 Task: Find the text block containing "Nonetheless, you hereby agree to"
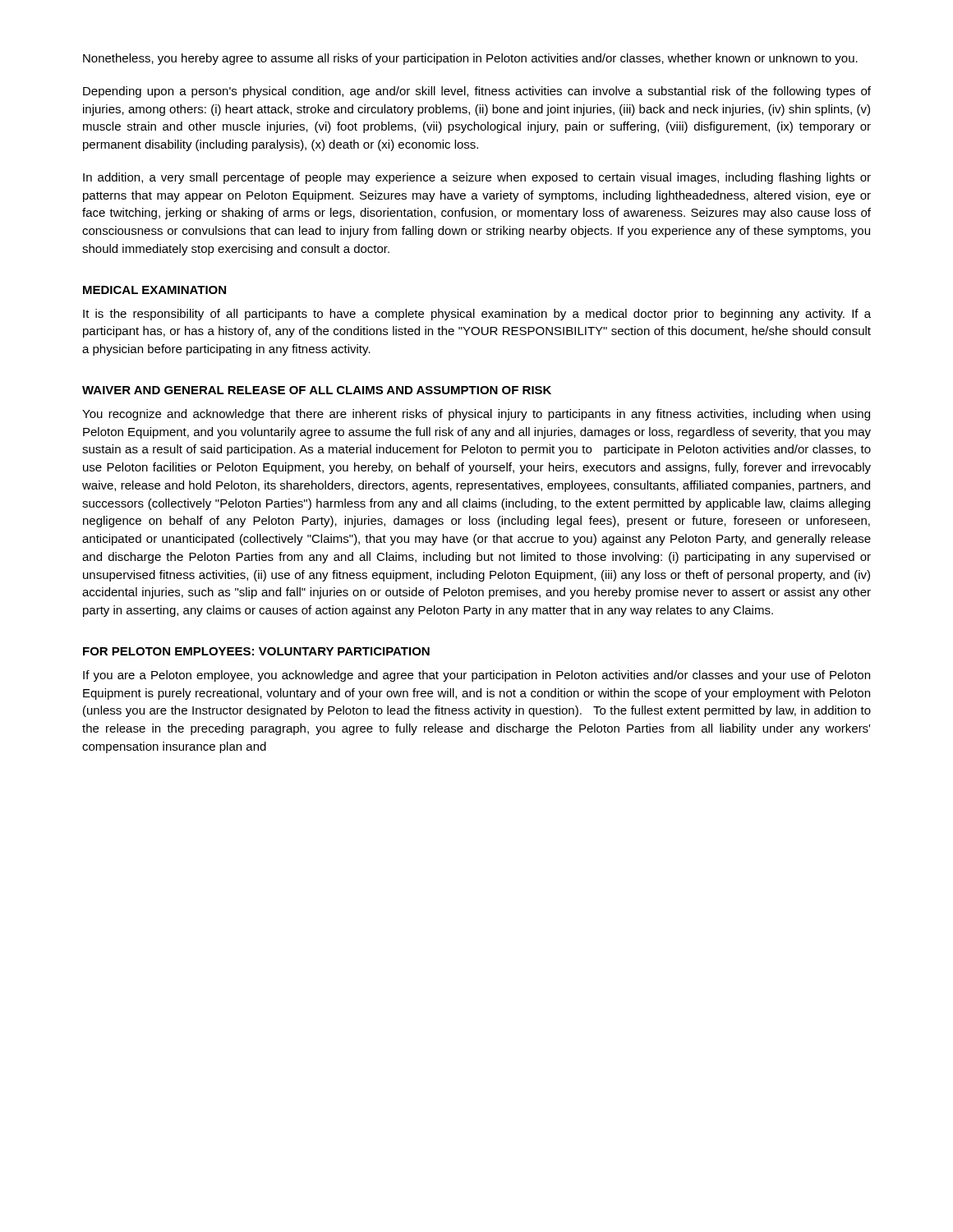[x=470, y=58]
